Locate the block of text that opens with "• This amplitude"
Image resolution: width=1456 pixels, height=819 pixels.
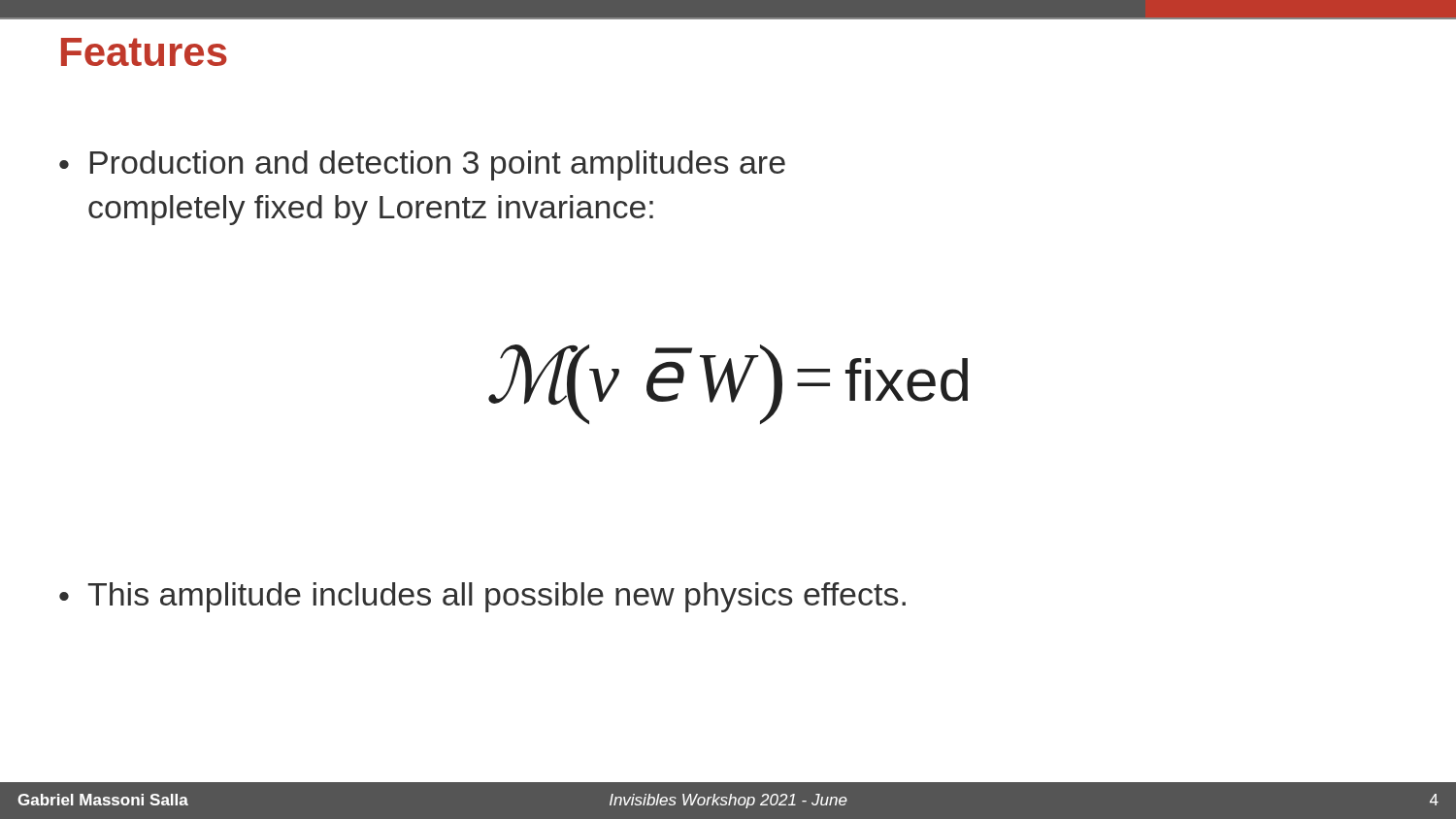(483, 596)
